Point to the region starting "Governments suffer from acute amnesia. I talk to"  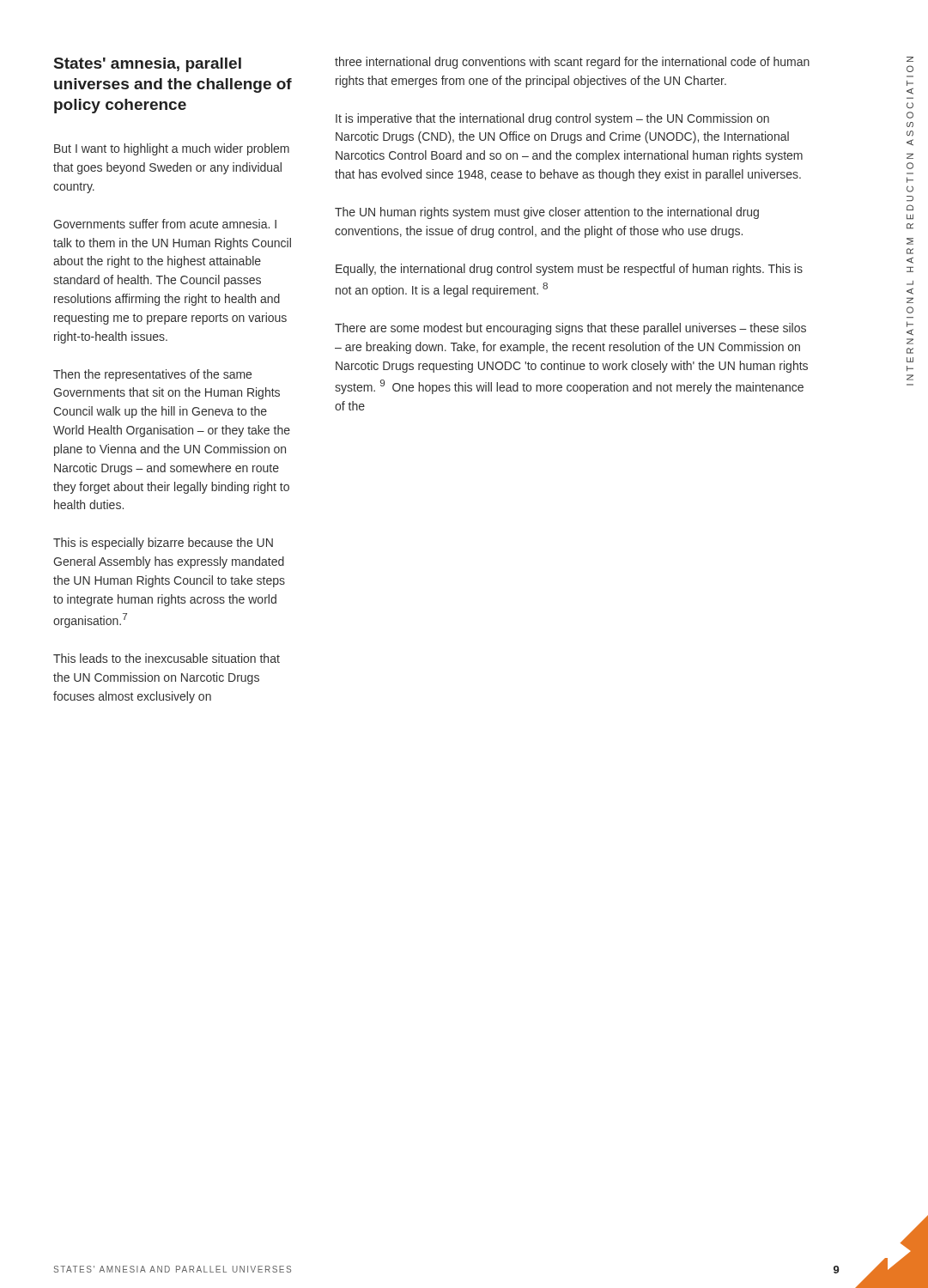point(172,280)
